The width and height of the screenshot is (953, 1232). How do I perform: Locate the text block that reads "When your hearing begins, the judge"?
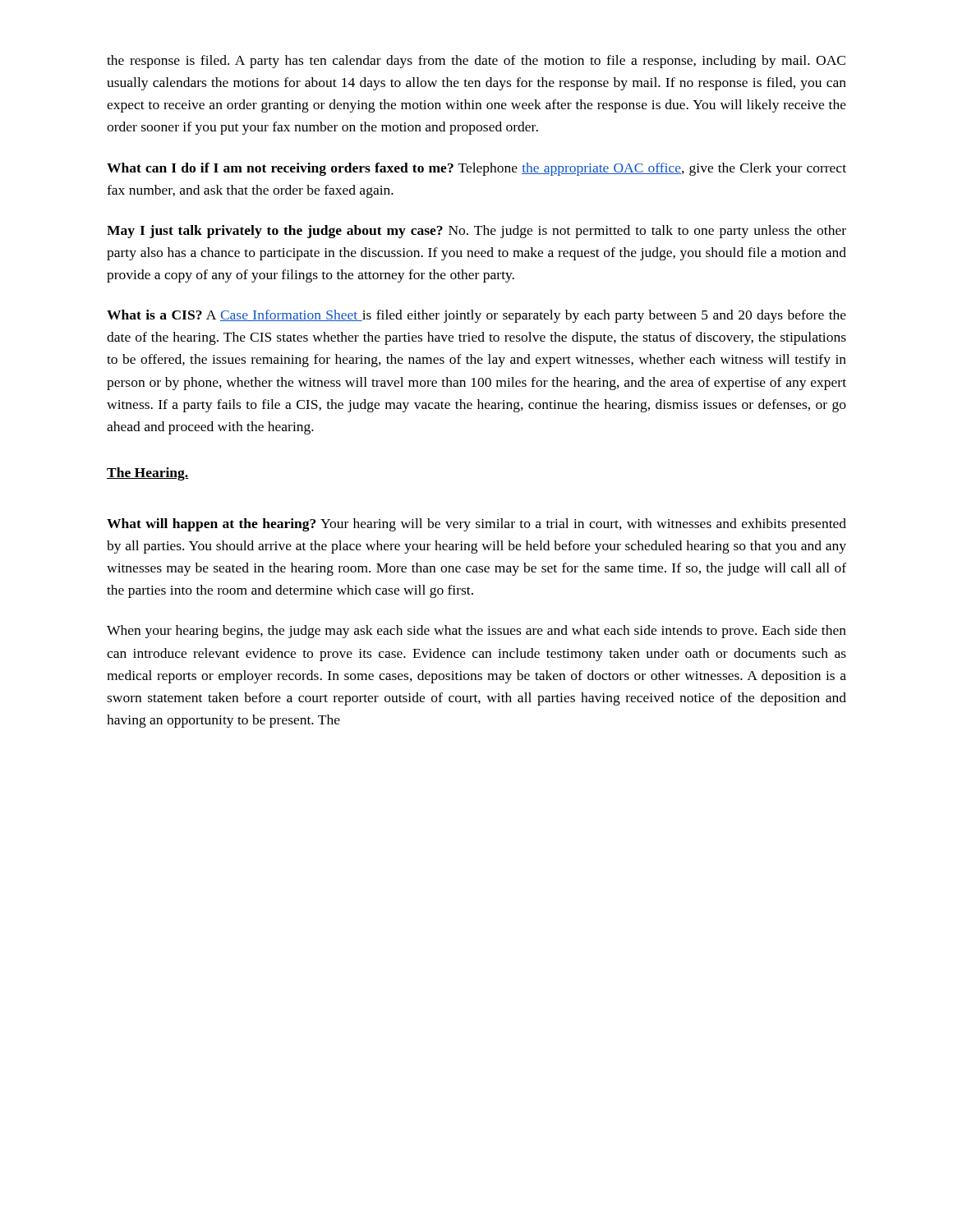476,675
